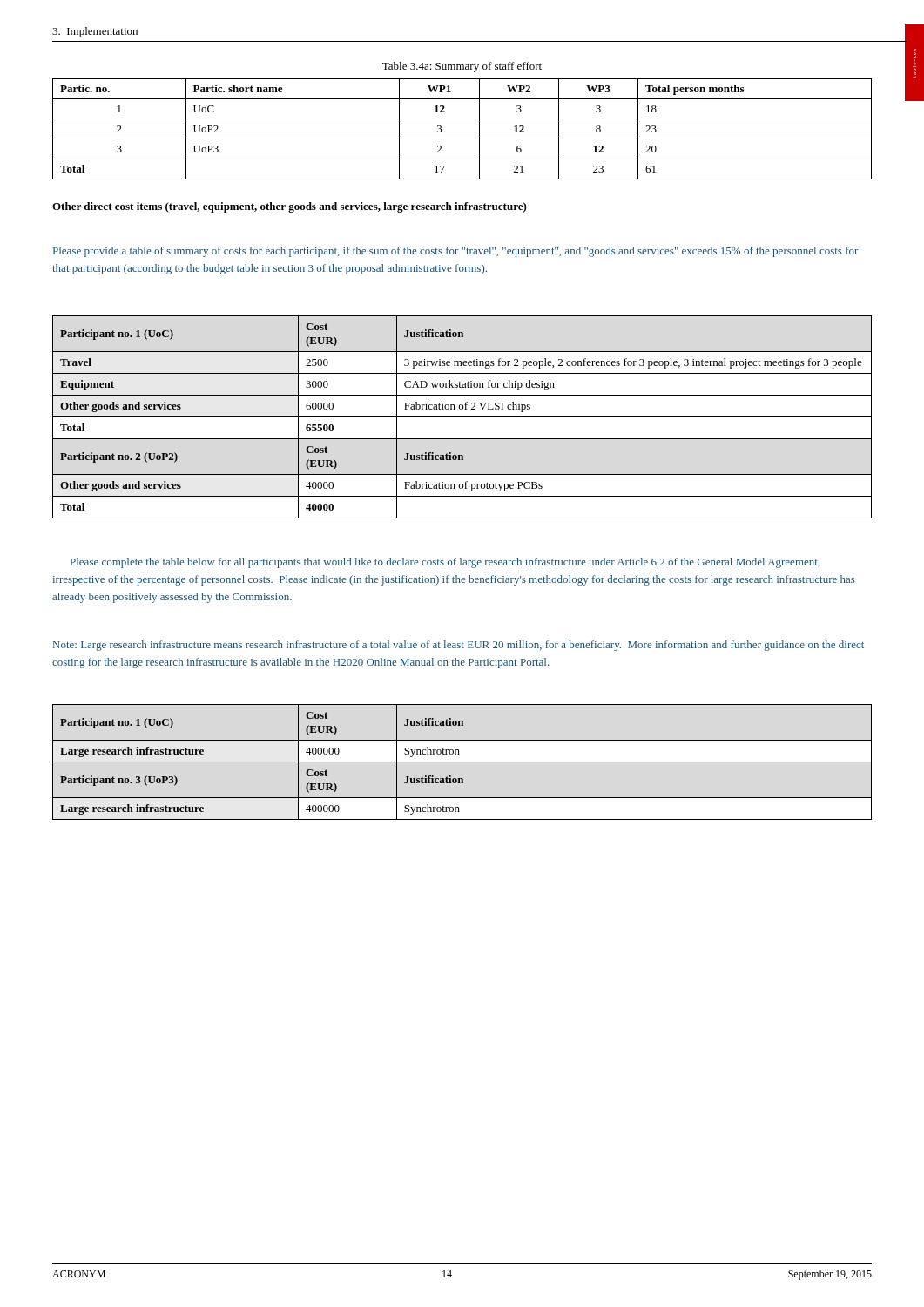
Task: Locate the text block that reads "Note: Large research infrastructure means research infrastructure of"
Action: coord(458,653)
